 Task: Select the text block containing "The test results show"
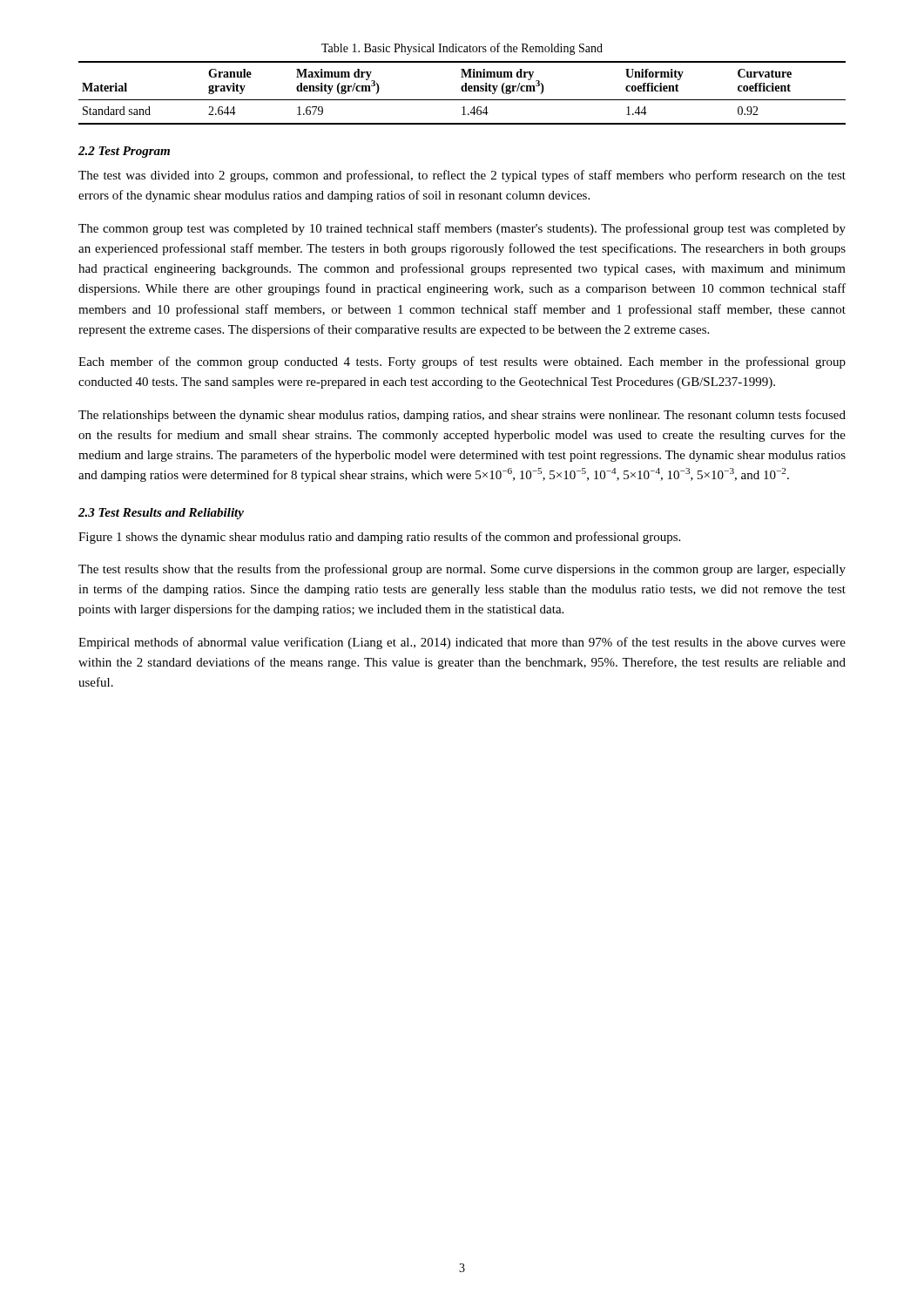pos(462,589)
